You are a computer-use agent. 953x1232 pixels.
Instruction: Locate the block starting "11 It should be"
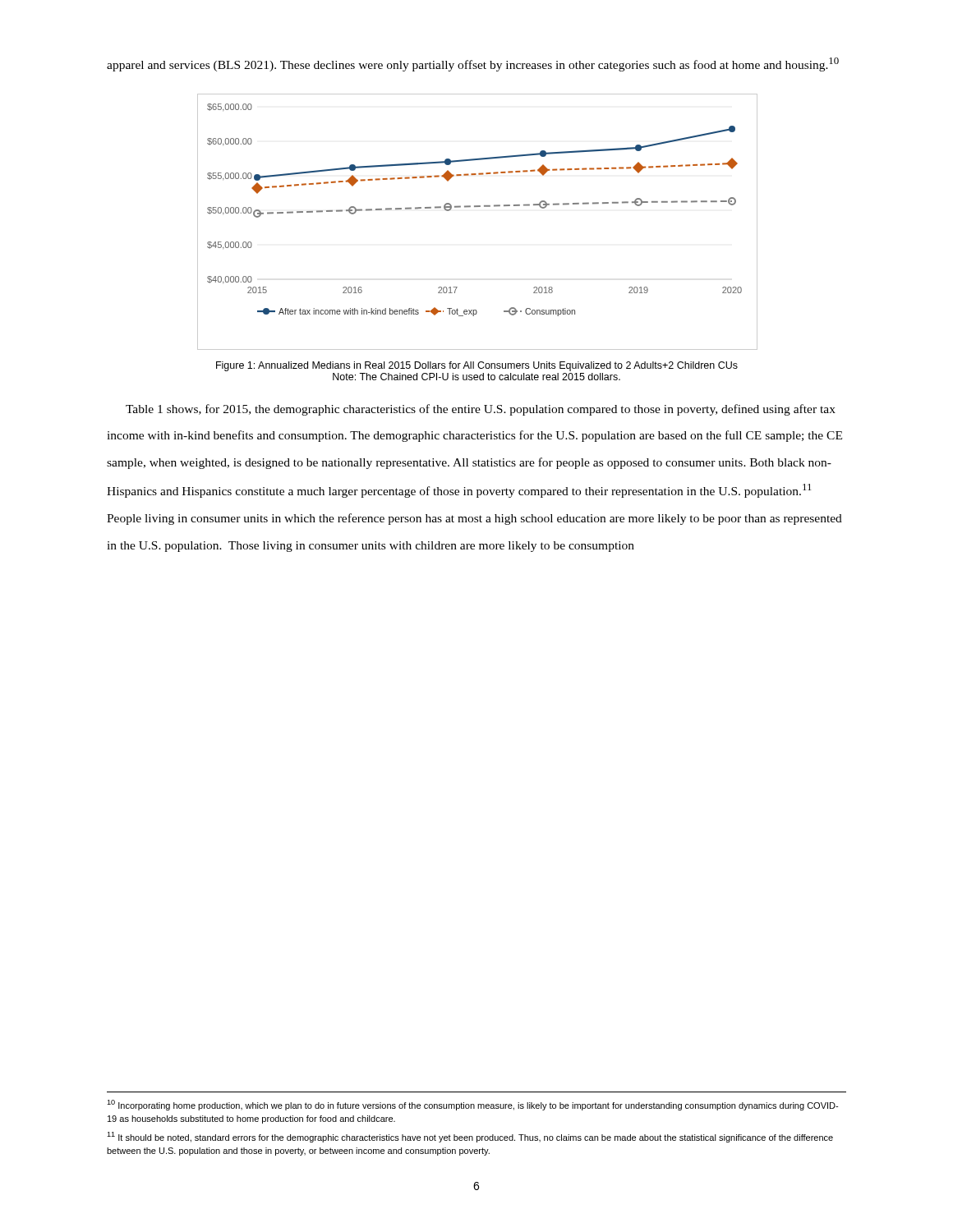point(470,1143)
